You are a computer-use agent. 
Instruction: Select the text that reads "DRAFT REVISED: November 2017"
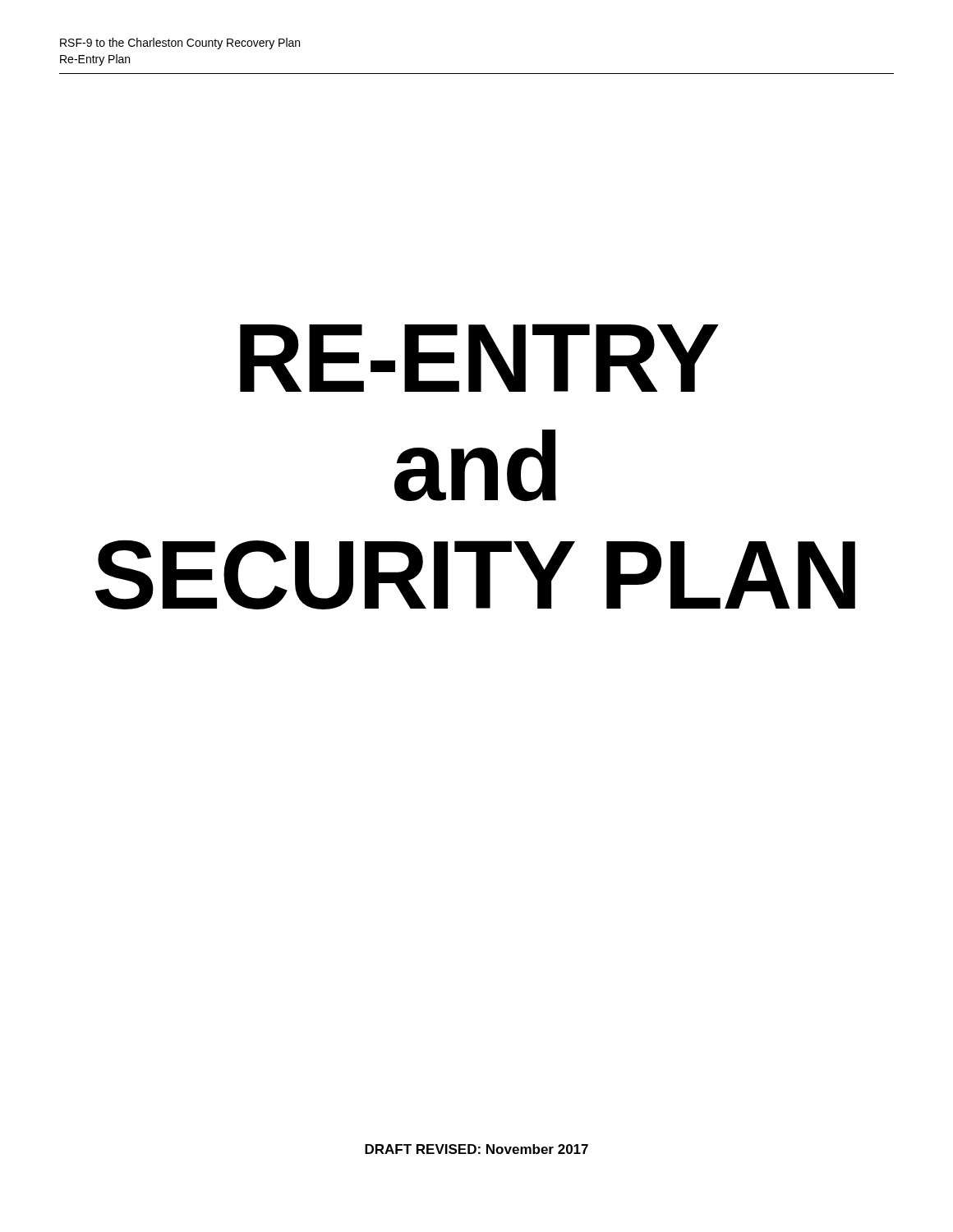point(476,1149)
